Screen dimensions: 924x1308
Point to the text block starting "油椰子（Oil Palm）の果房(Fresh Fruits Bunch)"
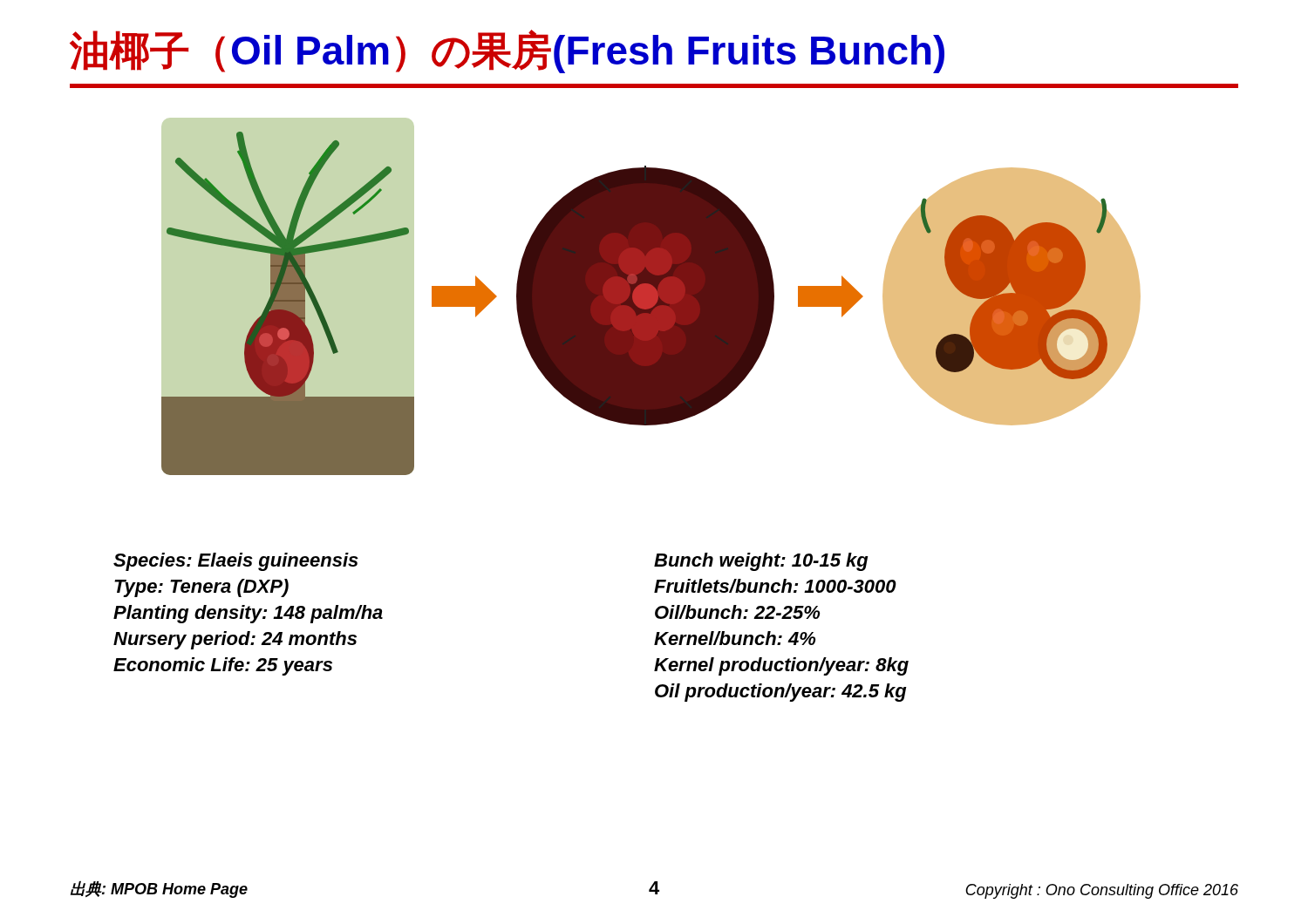pyautogui.click(x=654, y=56)
